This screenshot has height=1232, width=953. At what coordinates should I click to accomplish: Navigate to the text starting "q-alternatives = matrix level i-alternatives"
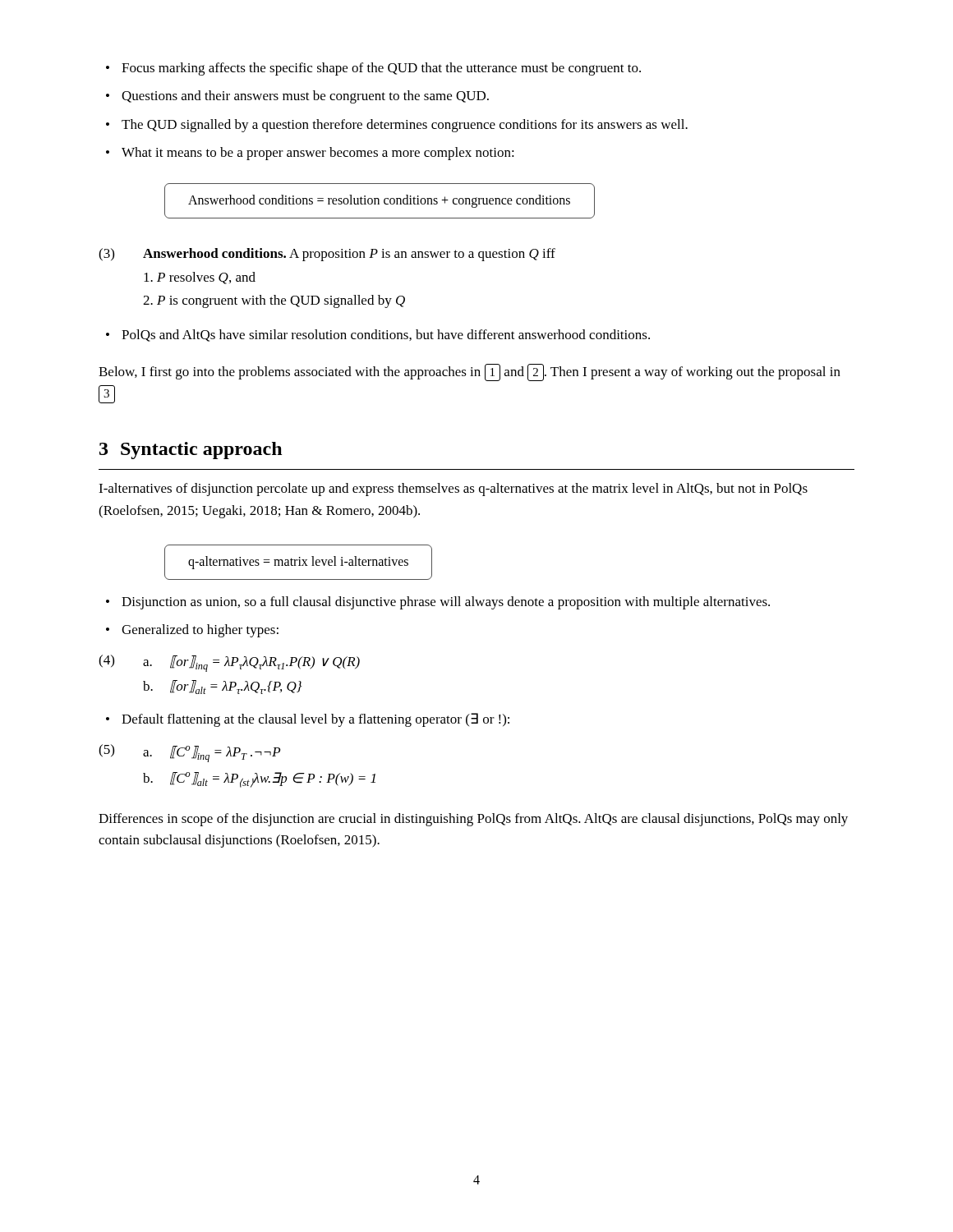tap(298, 562)
